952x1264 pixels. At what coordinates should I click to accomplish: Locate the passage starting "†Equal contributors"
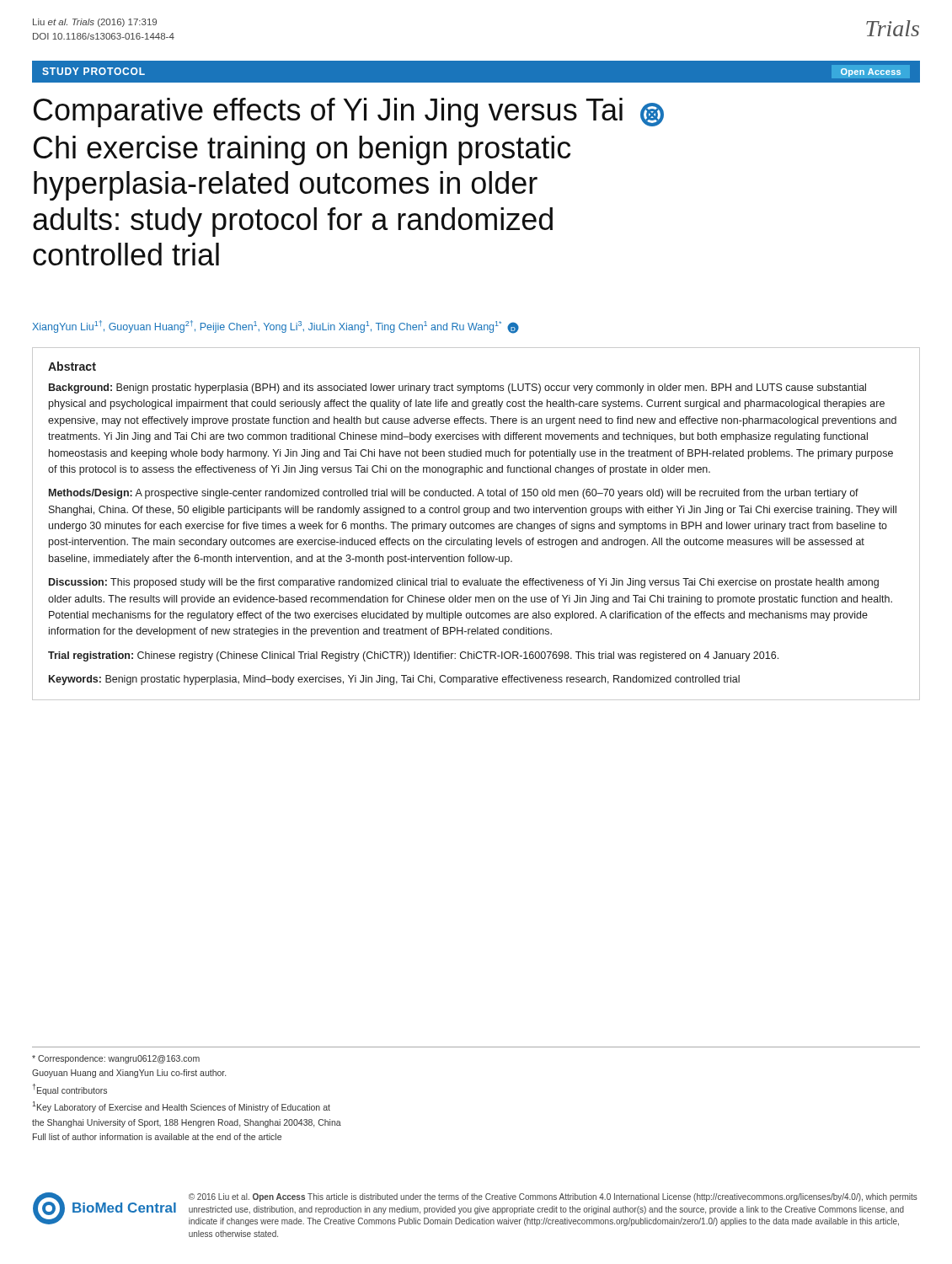tap(70, 1089)
